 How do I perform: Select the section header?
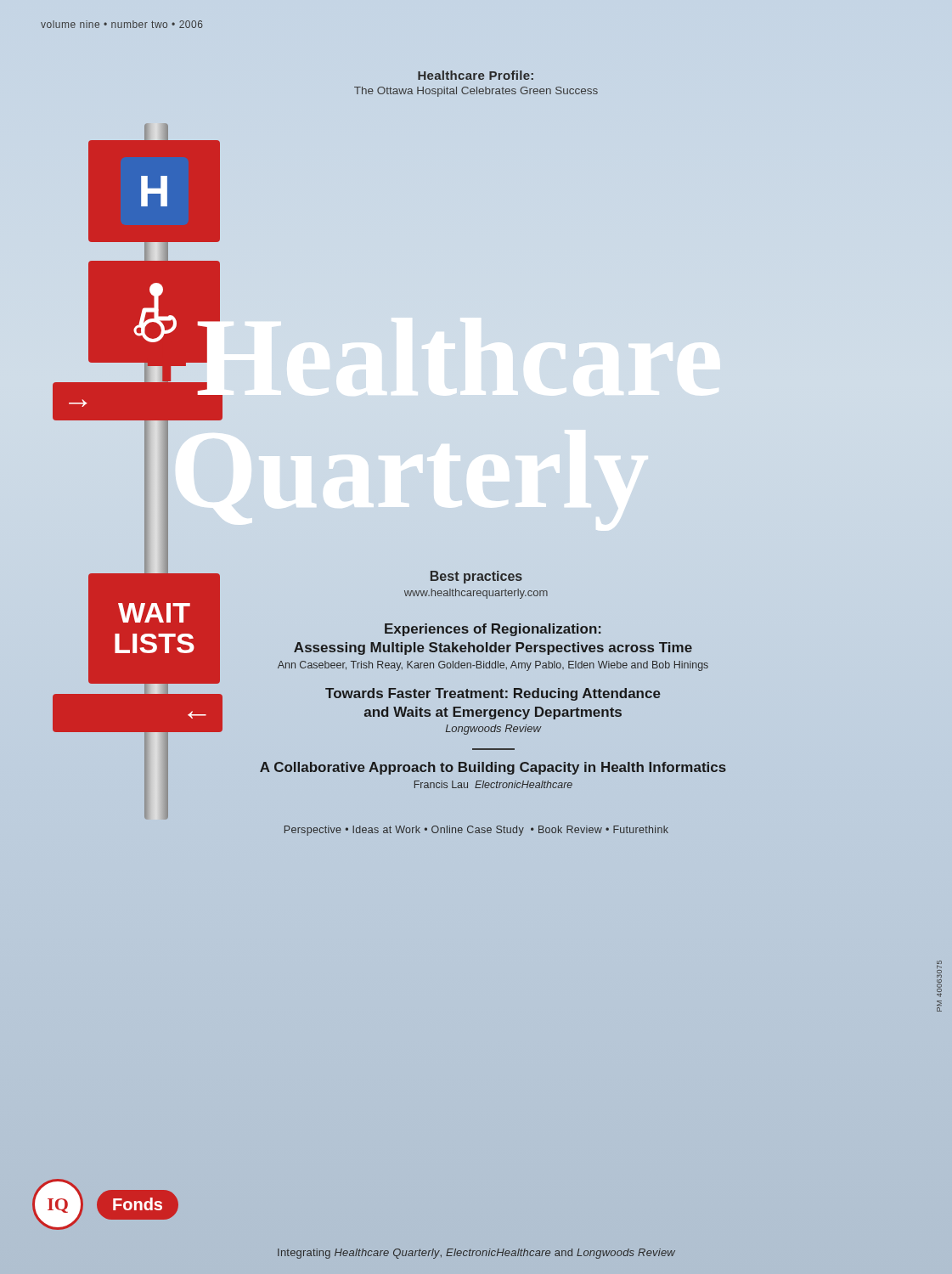click(x=476, y=82)
